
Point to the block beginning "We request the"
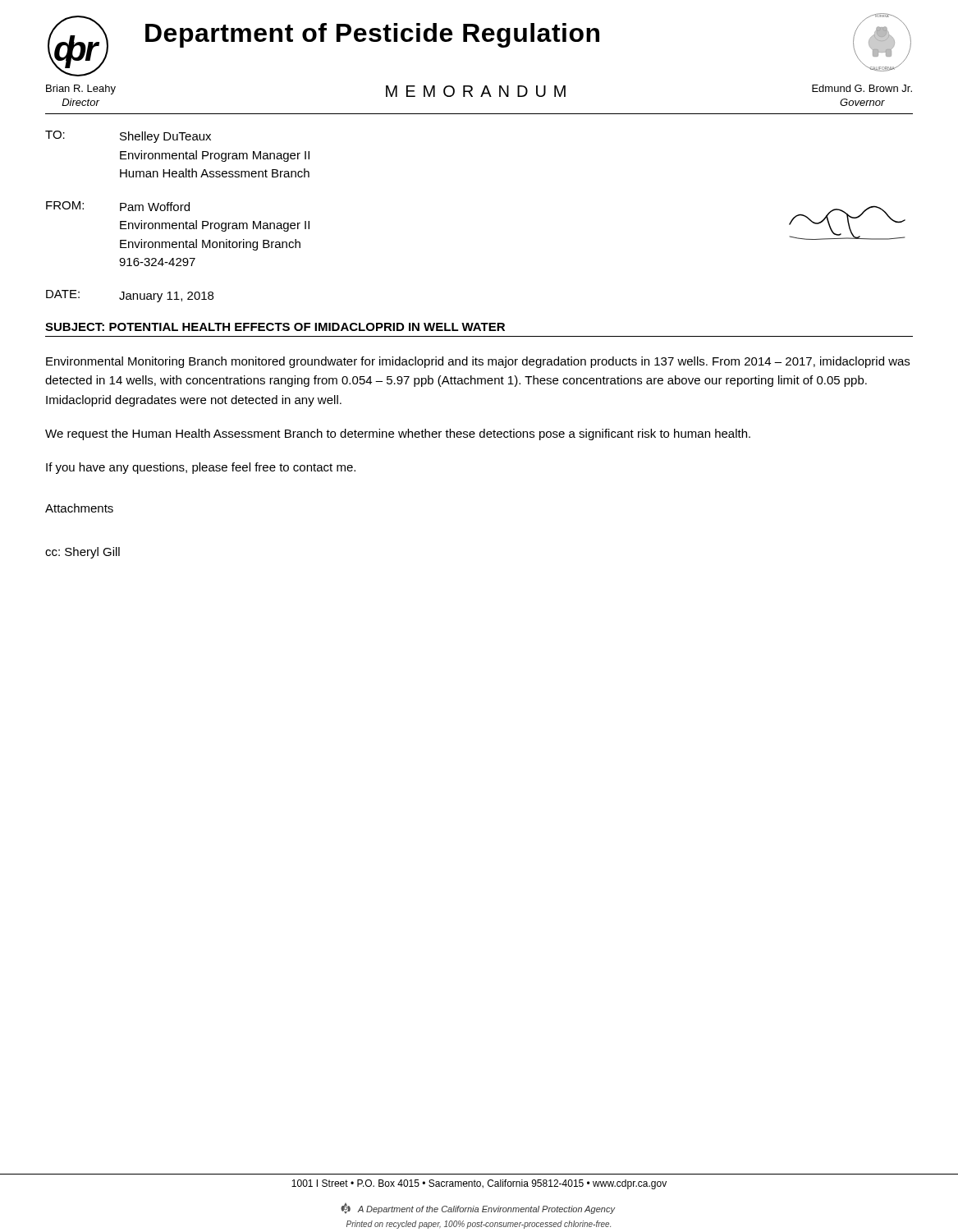tap(398, 433)
